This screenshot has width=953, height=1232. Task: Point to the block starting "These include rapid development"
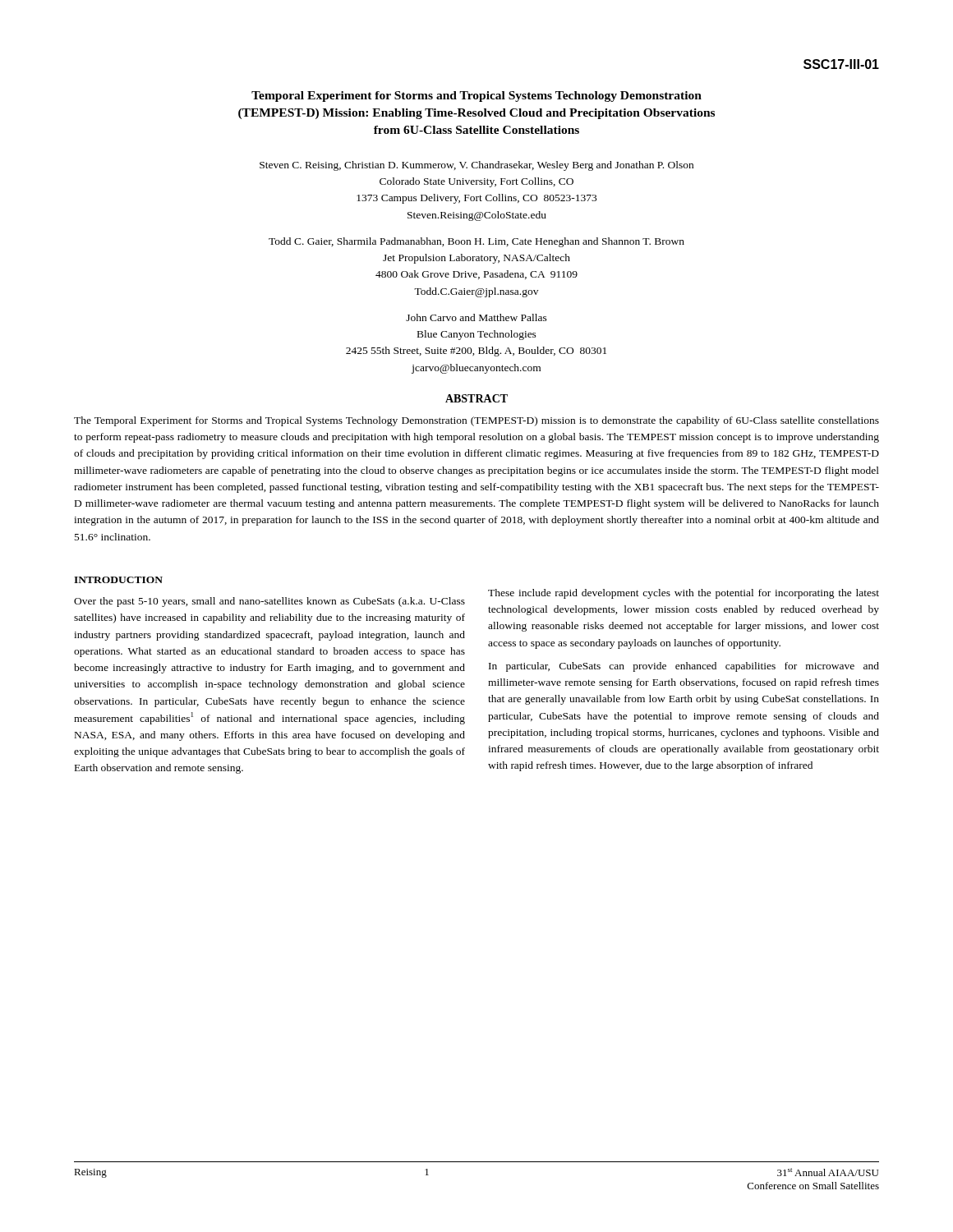pyautogui.click(x=684, y=679)
